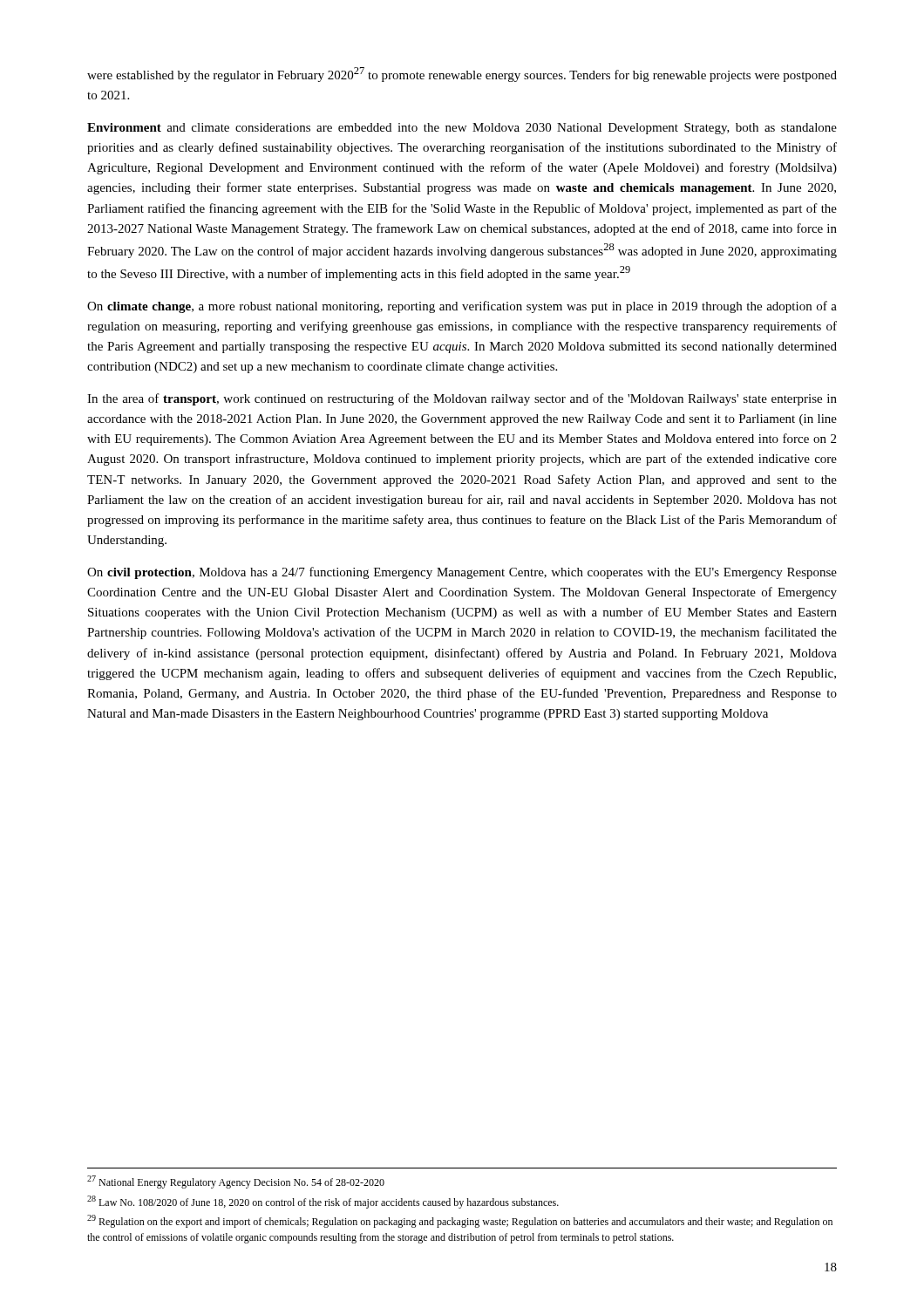Find the block starting "were established by"
The height and width of the screenshot is (1308, 924).
tap(462, 83)
